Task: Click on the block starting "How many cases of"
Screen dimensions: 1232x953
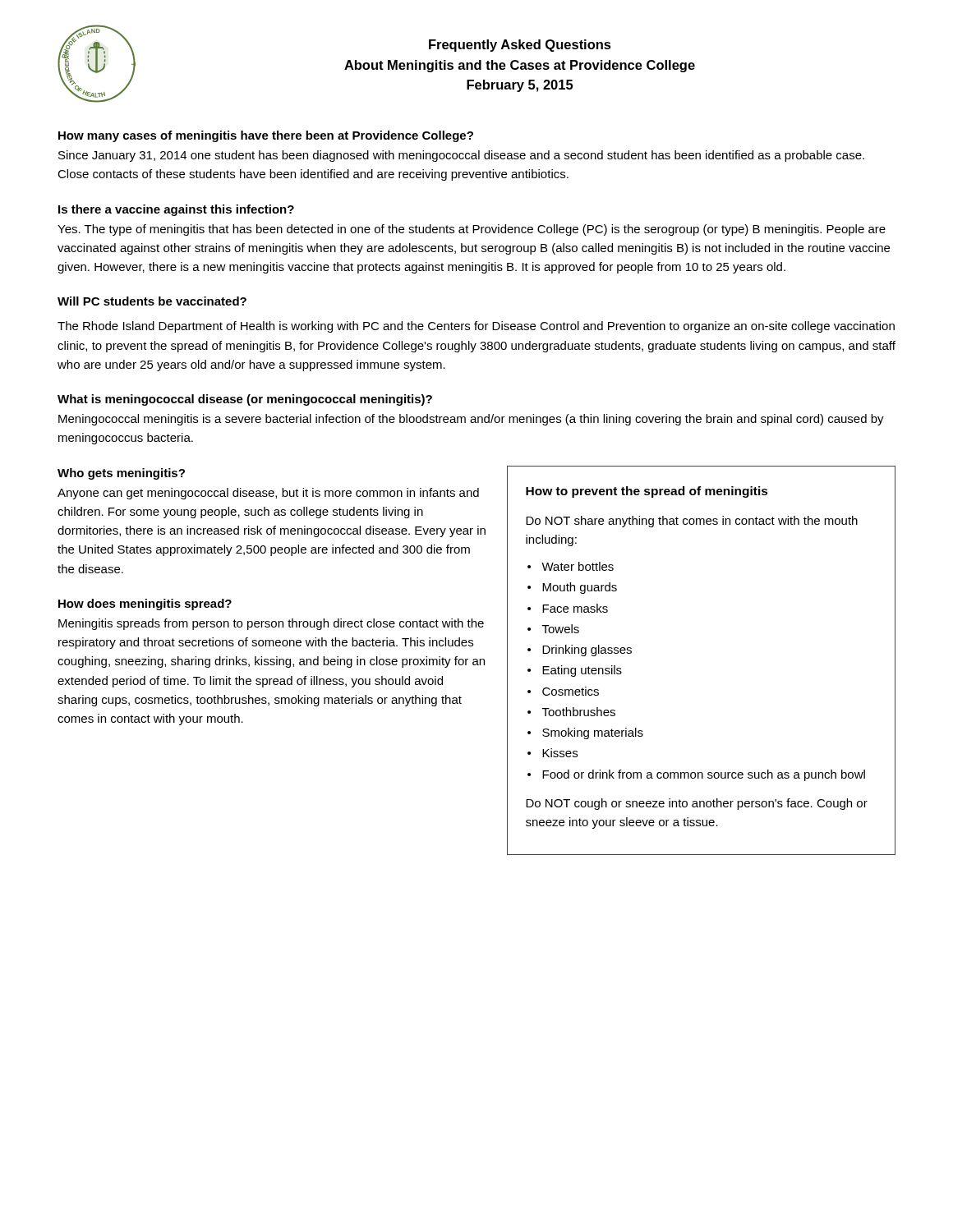Action: click(x=266, y=135)
